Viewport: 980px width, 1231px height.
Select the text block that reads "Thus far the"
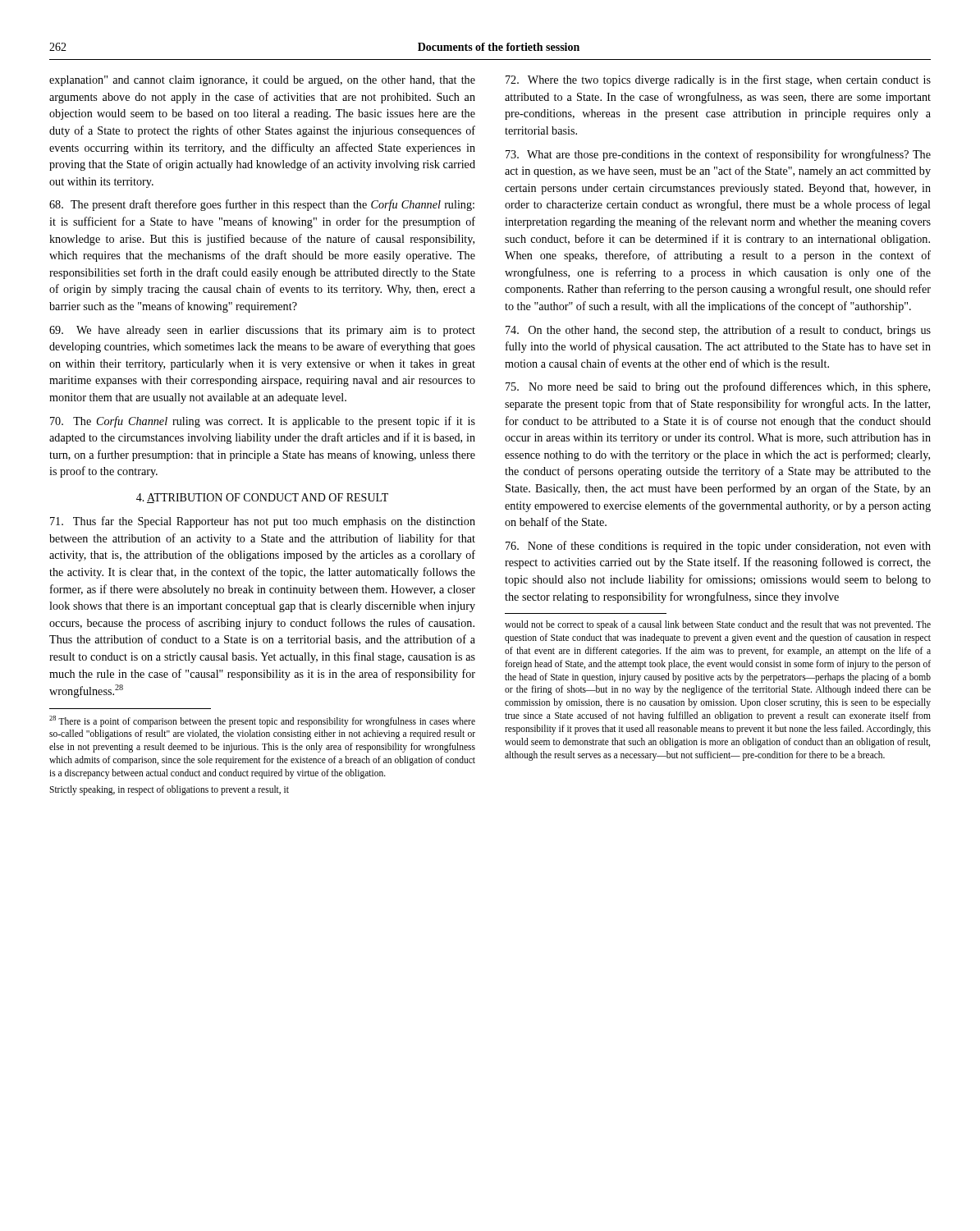[x=262, y=606]
